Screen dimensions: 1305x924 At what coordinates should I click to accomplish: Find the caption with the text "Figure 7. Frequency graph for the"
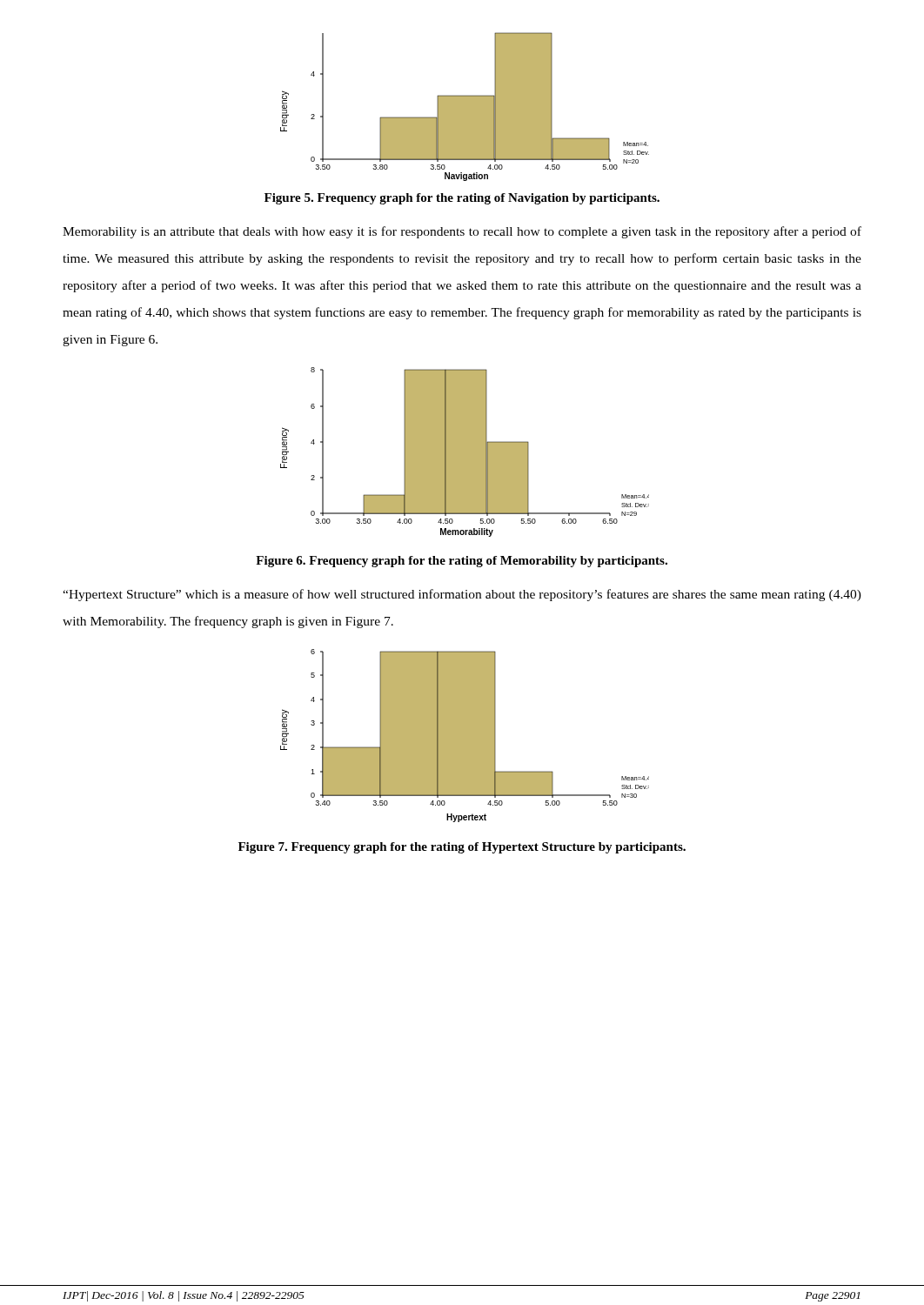tap(462, 846)
